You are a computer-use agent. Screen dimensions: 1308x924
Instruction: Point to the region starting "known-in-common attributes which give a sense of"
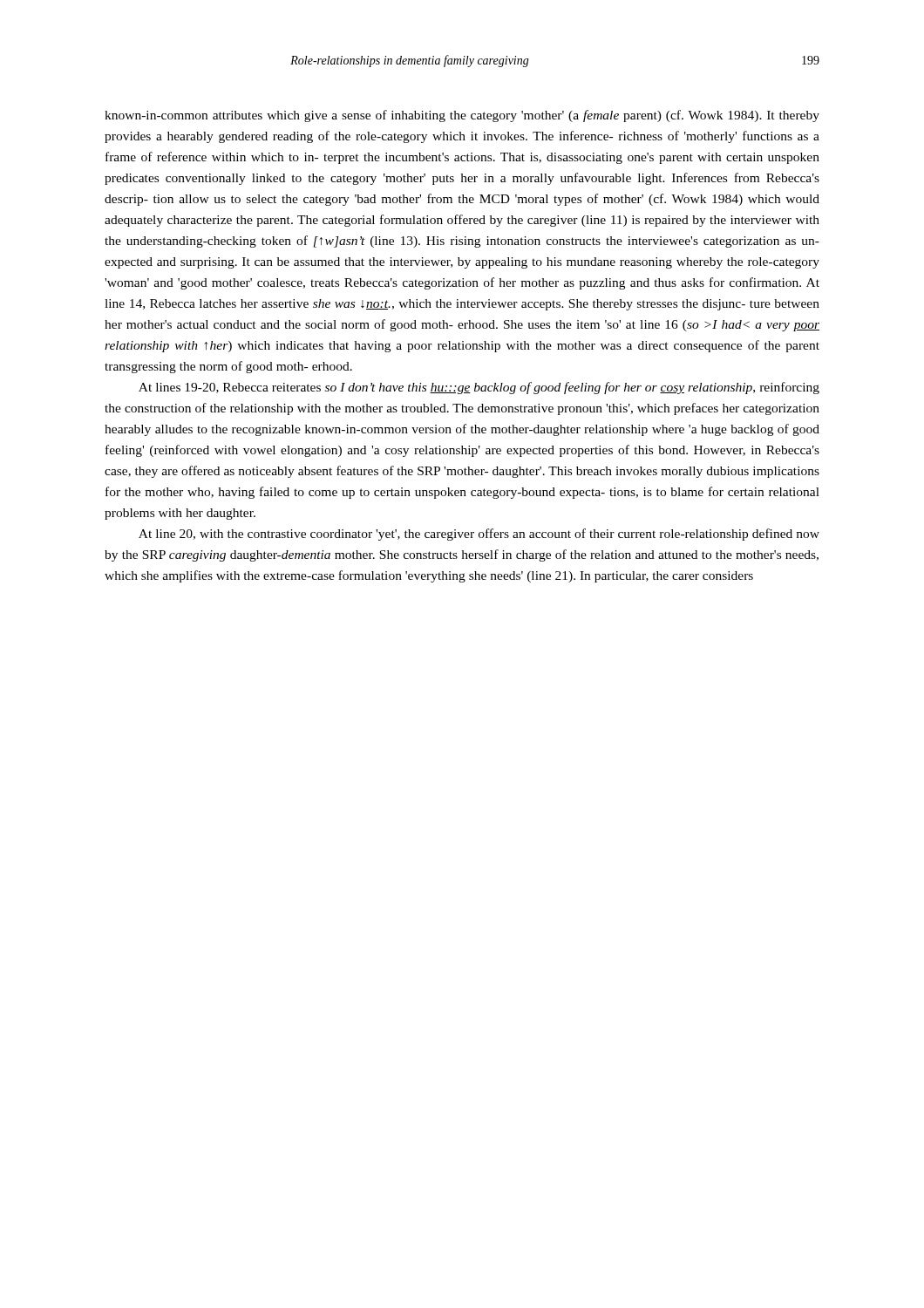(462, 345)
